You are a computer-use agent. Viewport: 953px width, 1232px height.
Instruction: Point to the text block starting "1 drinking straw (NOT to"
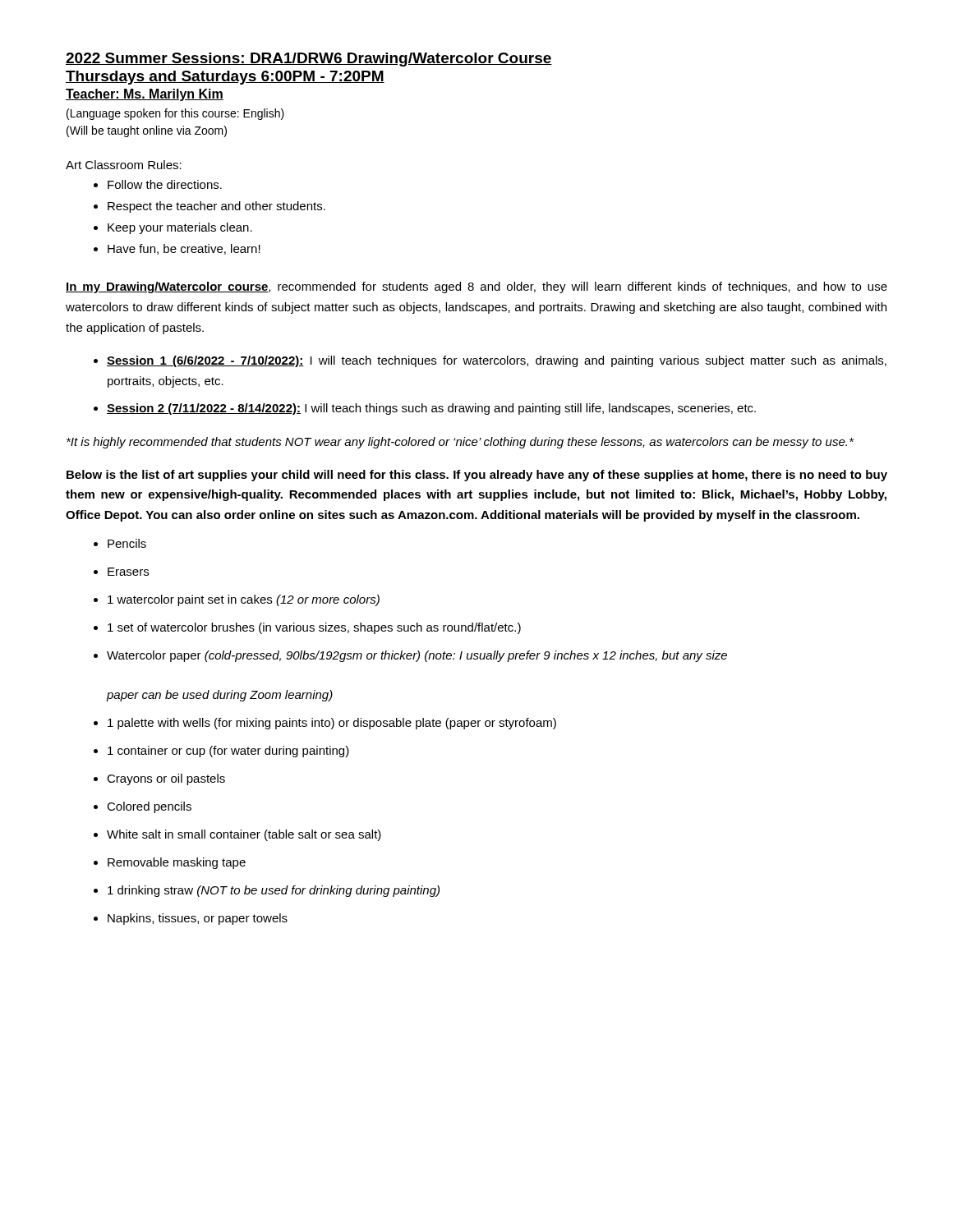pyautogui.click(x=274, y=890)
